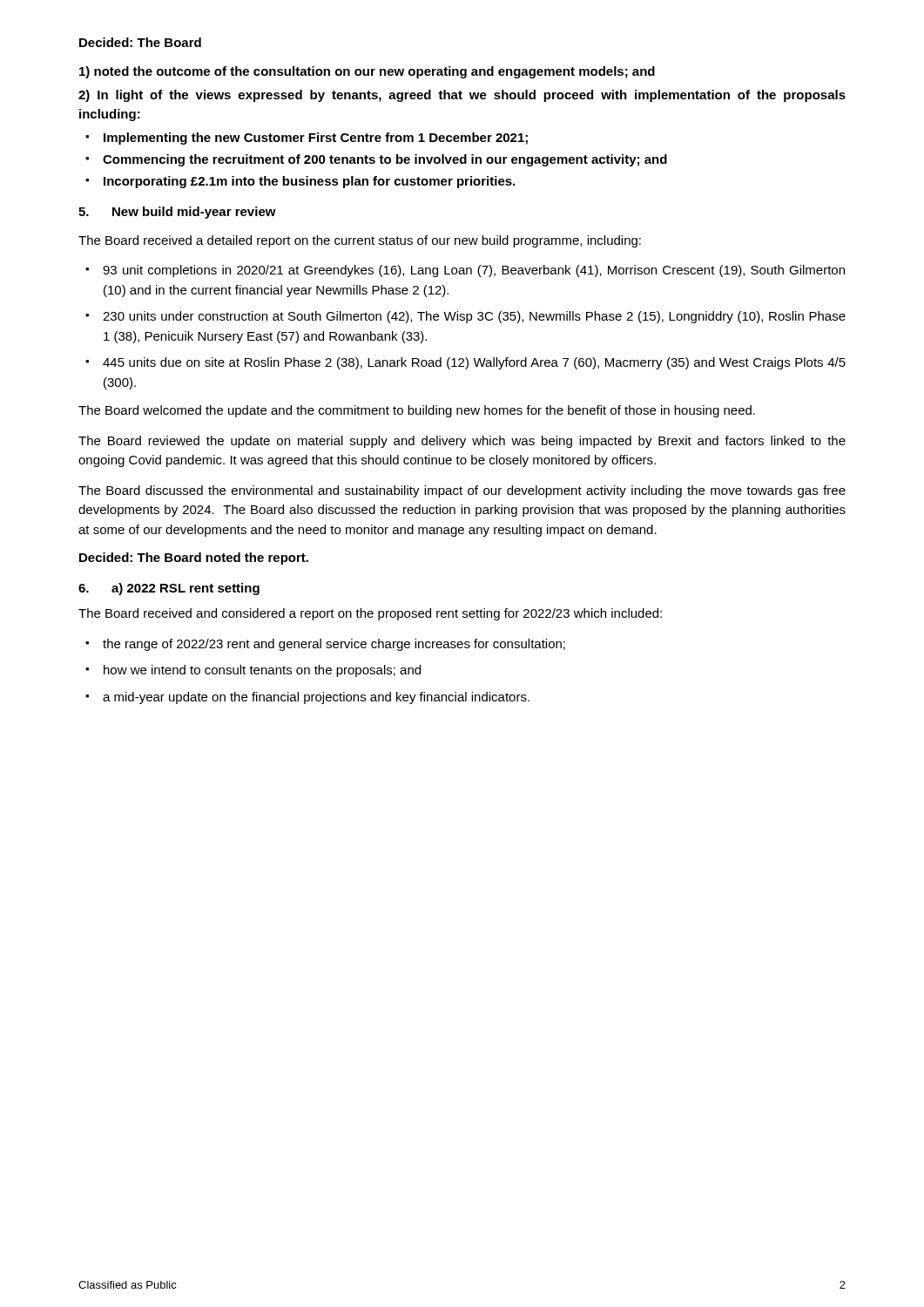Click on the text block that says "Decided: The Board noted the"
The image size is (924, 1307).
click(194, 557)
